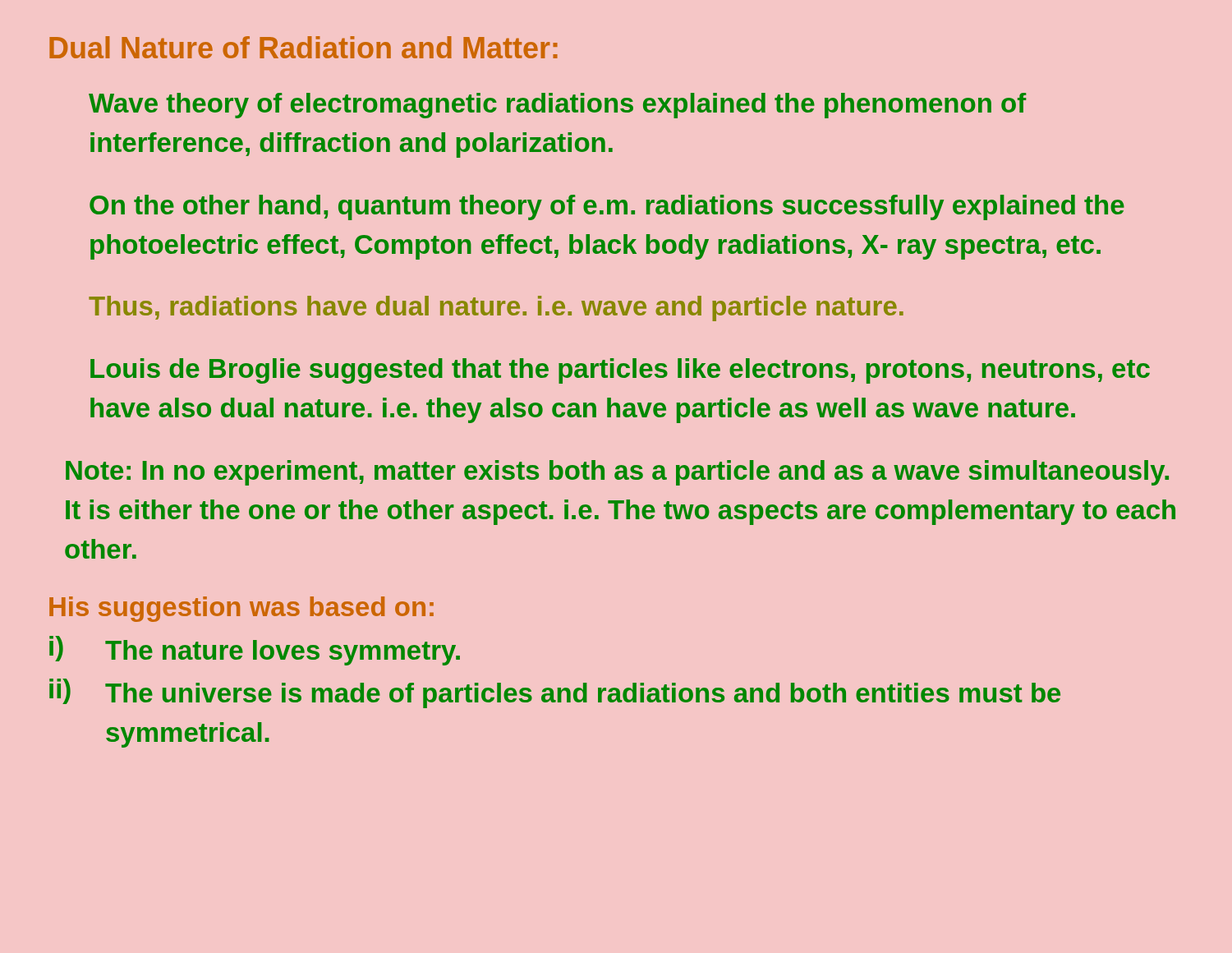Image resolution: width=1232 pixels, height=953 pixels.
Task: Select the text block containing "Wave theory of electromagnetic radiations explained"
Action: coord(557,123)
